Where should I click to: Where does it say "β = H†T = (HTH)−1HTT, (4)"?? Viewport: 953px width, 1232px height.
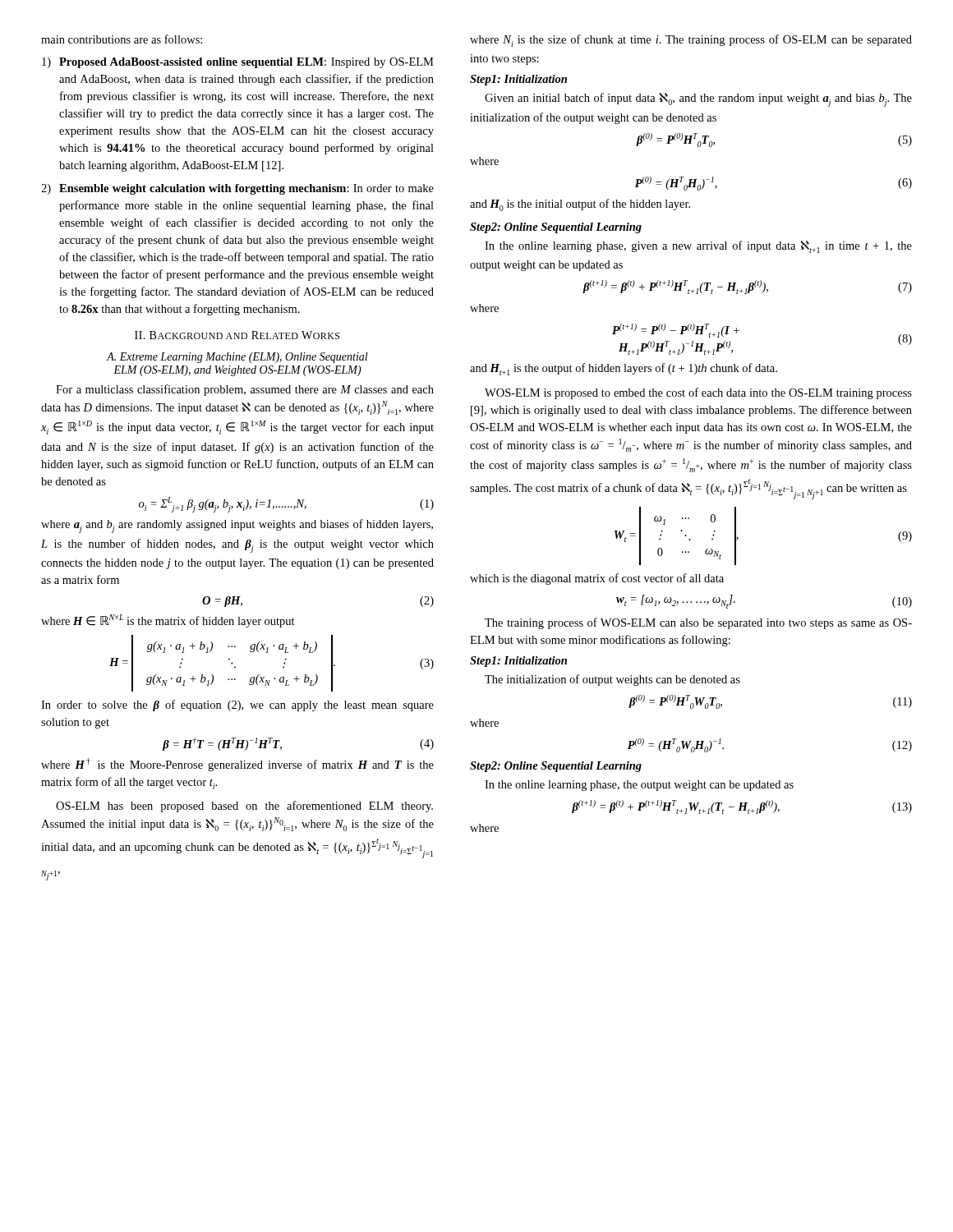(x=237, y=744)
